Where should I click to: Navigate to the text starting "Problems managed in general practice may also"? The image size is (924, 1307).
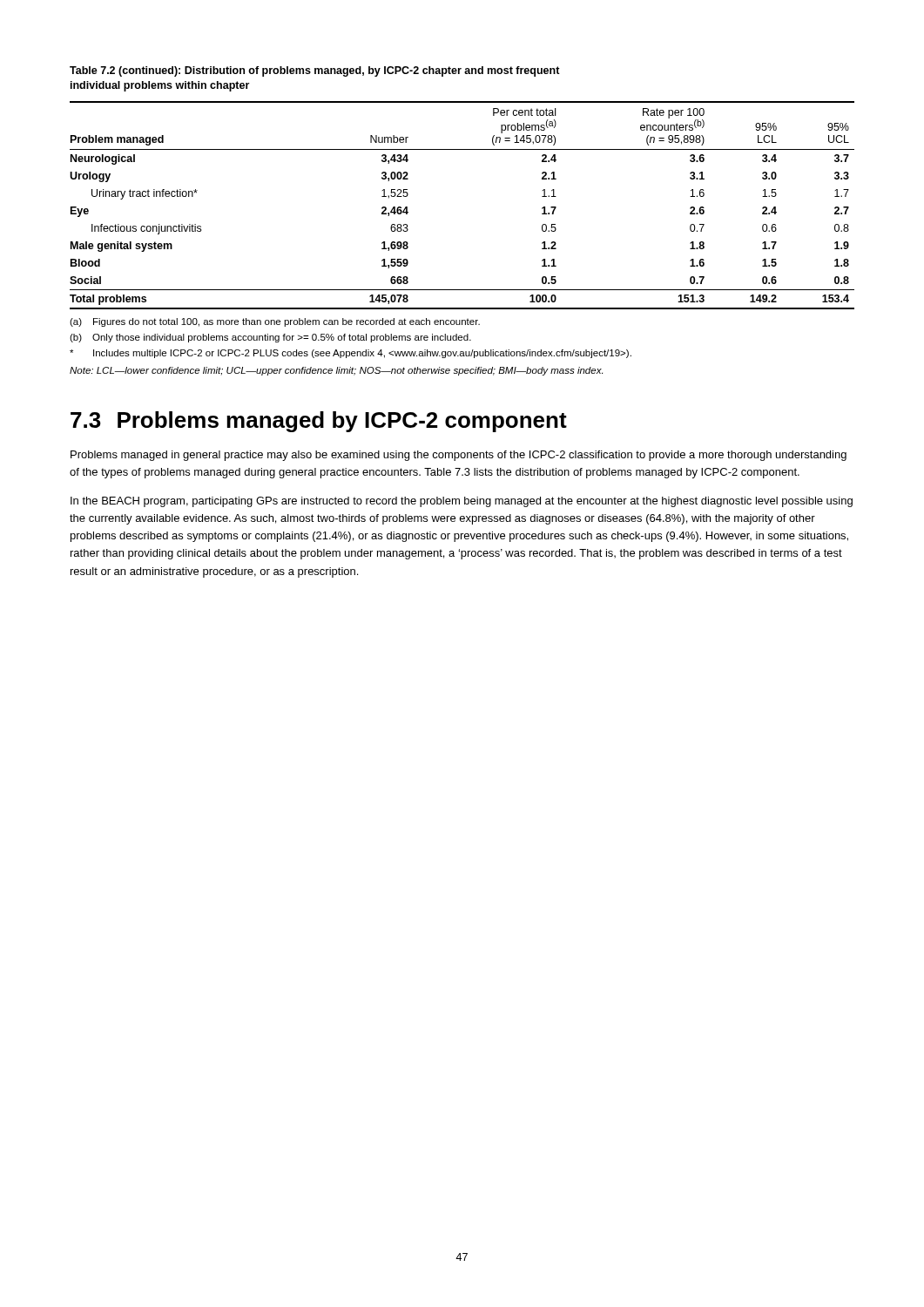pos(462,463)
